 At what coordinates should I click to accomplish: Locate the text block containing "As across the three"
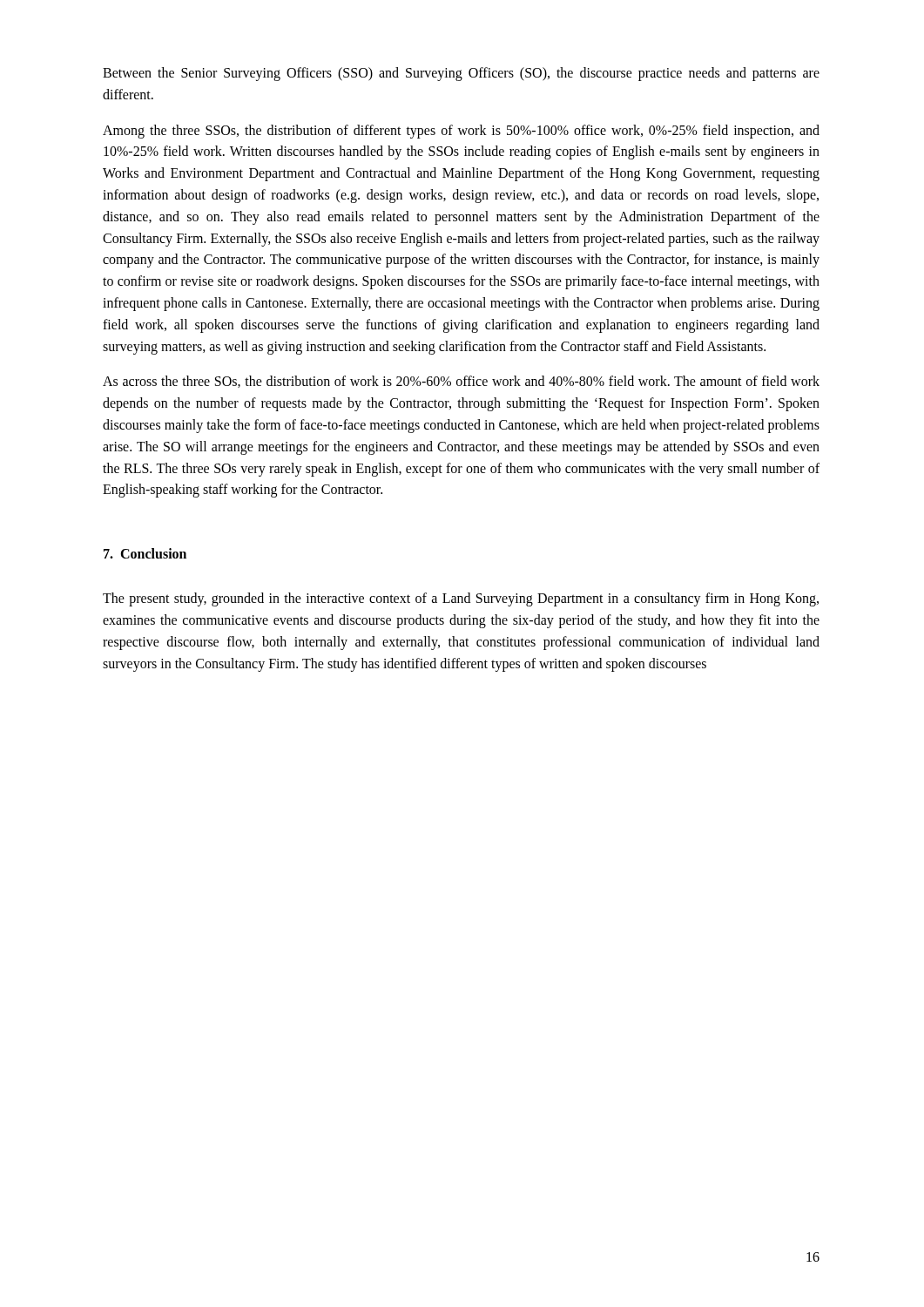coord(461,436)
